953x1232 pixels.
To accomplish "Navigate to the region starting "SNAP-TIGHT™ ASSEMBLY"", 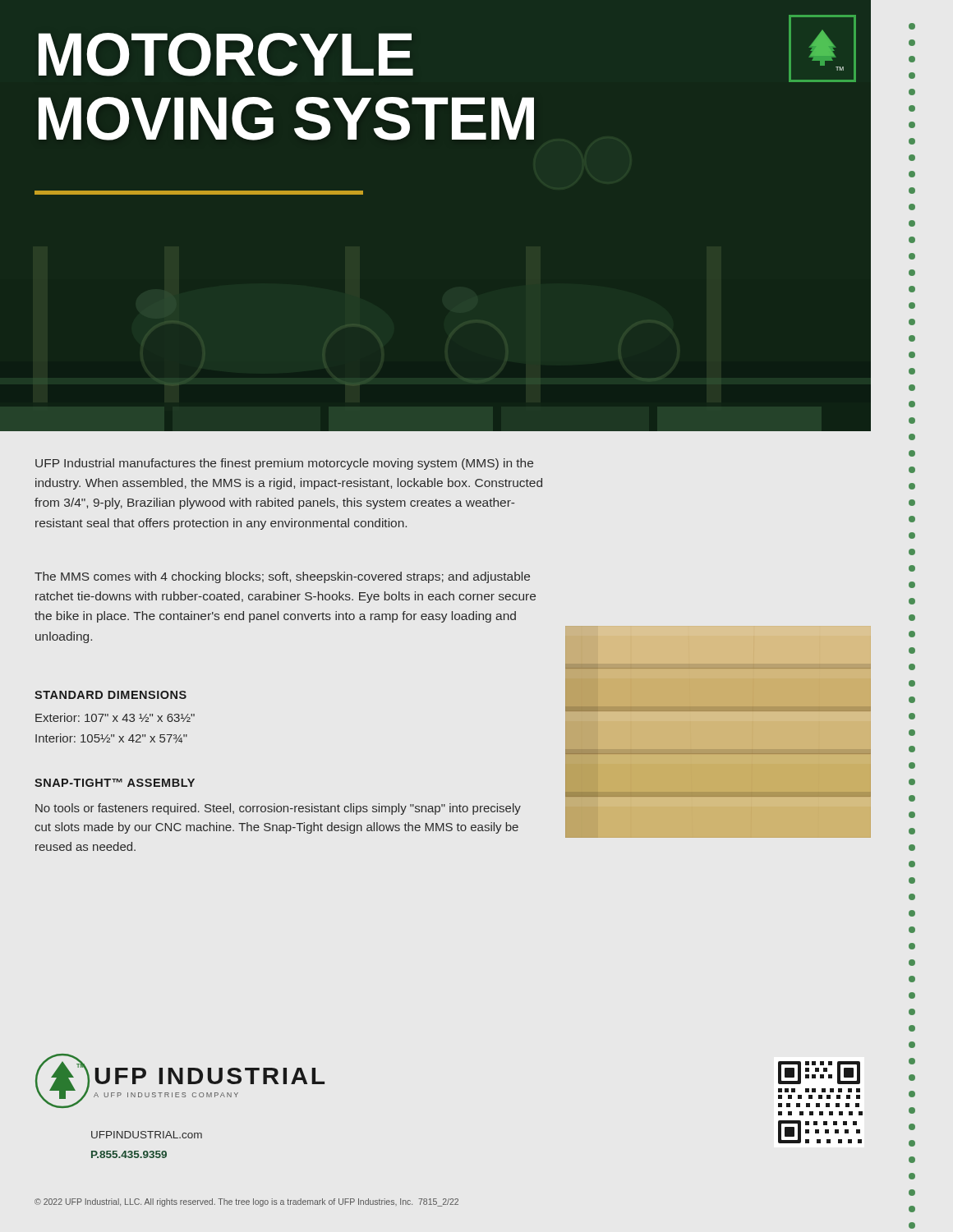I will pyautogui.click(x=115, y=783).
